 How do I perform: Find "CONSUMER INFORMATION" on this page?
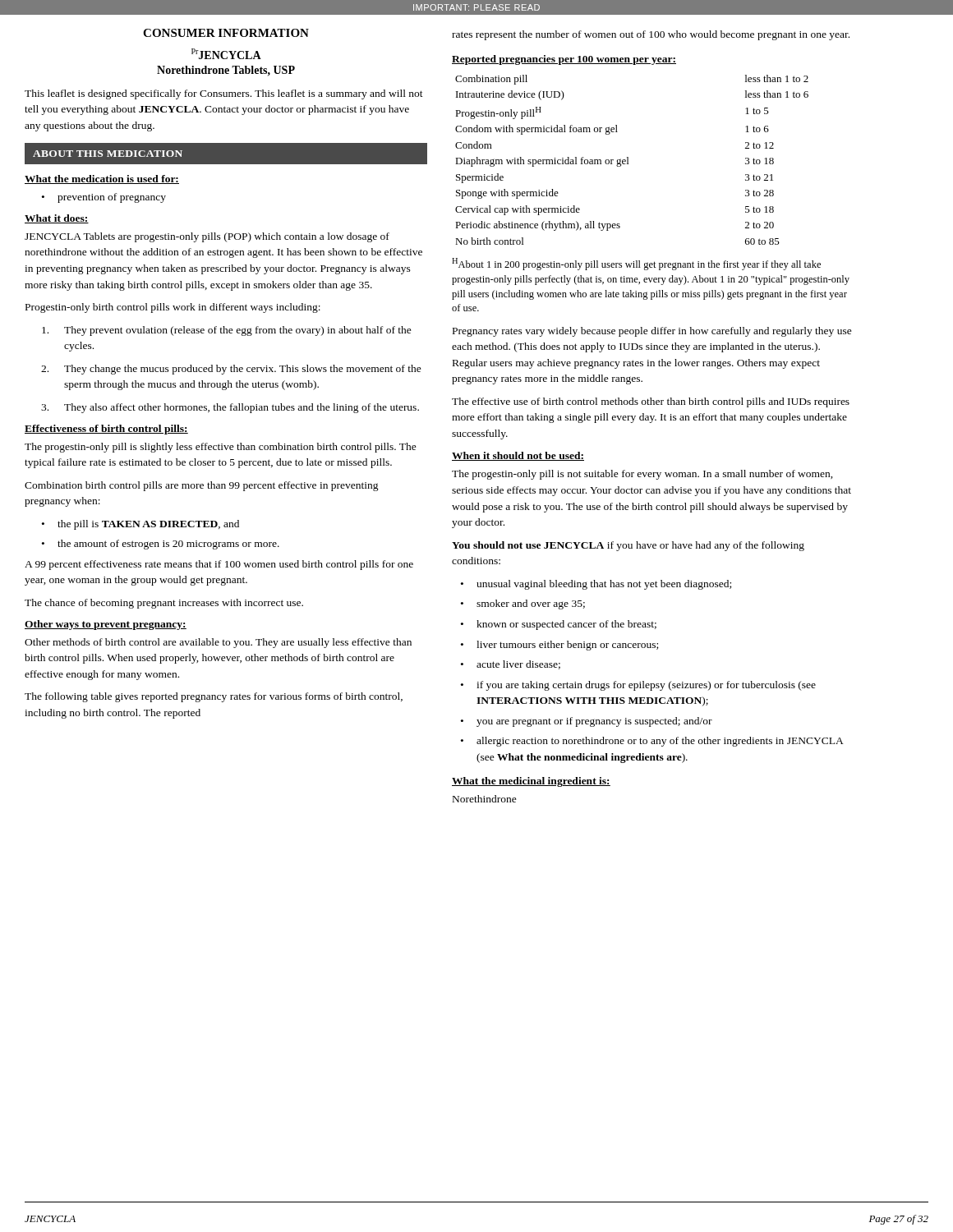point(226,33)
